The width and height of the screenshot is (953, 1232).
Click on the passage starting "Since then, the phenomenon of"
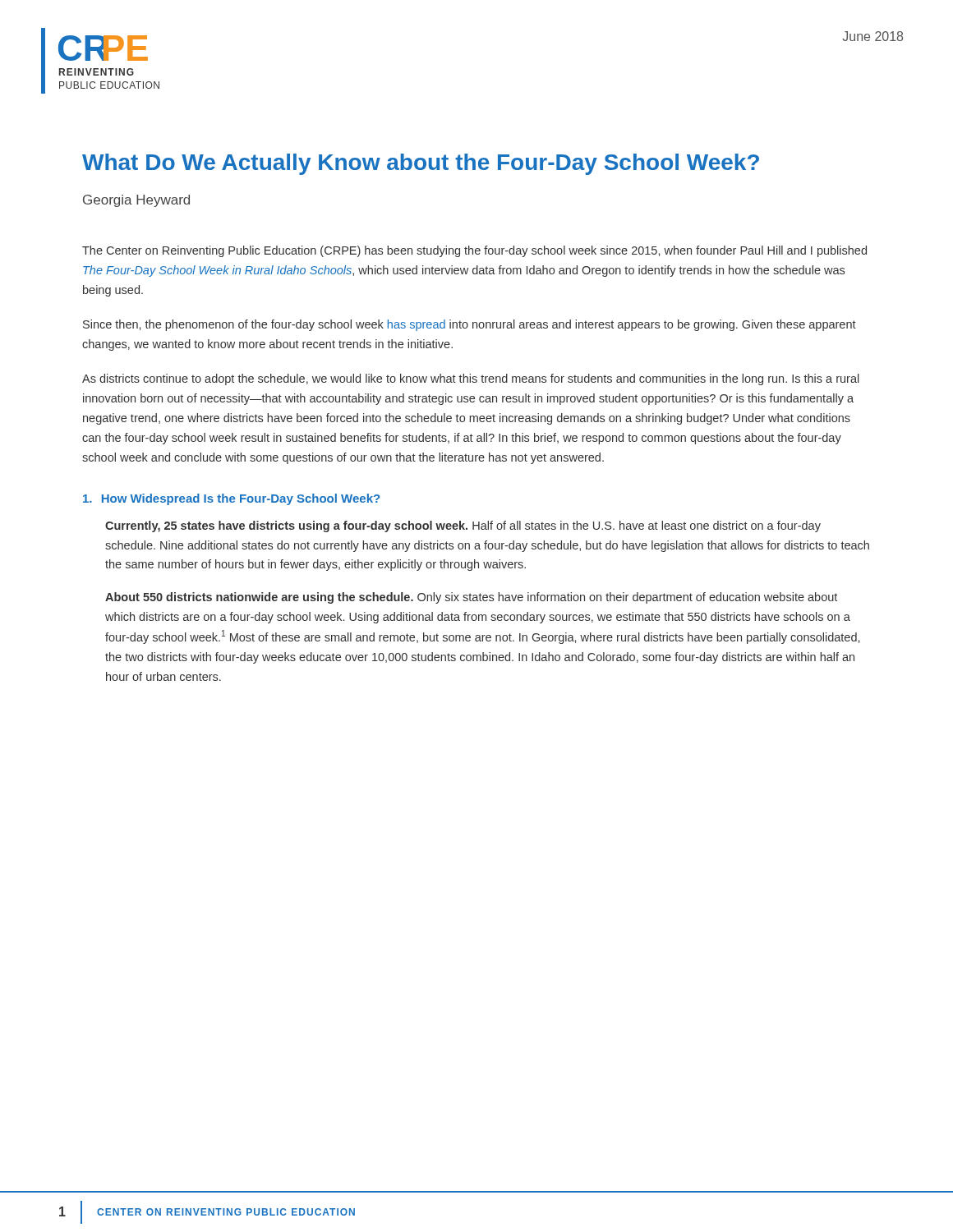pos(469,334)
